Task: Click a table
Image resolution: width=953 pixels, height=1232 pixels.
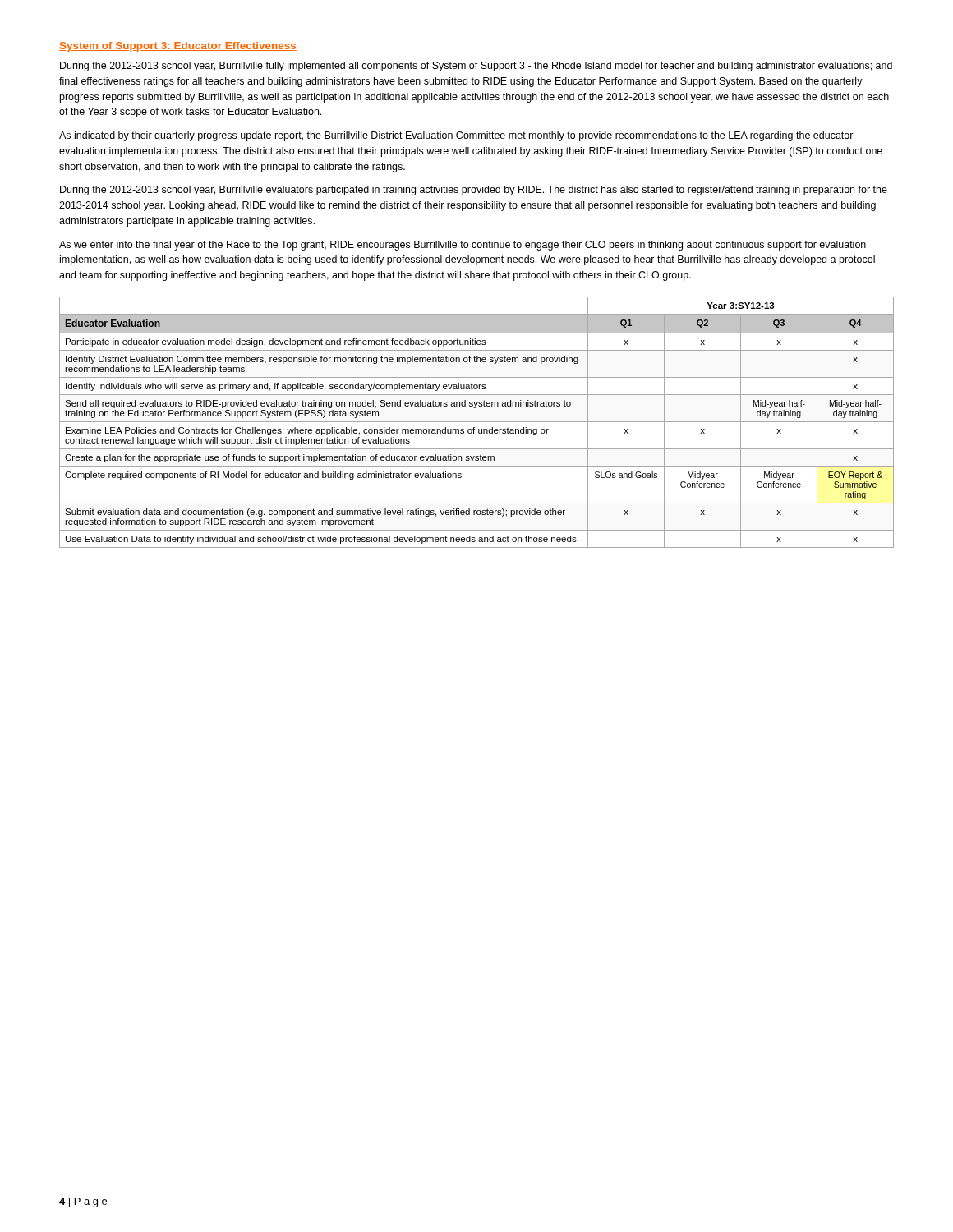Action: (476, 422)
